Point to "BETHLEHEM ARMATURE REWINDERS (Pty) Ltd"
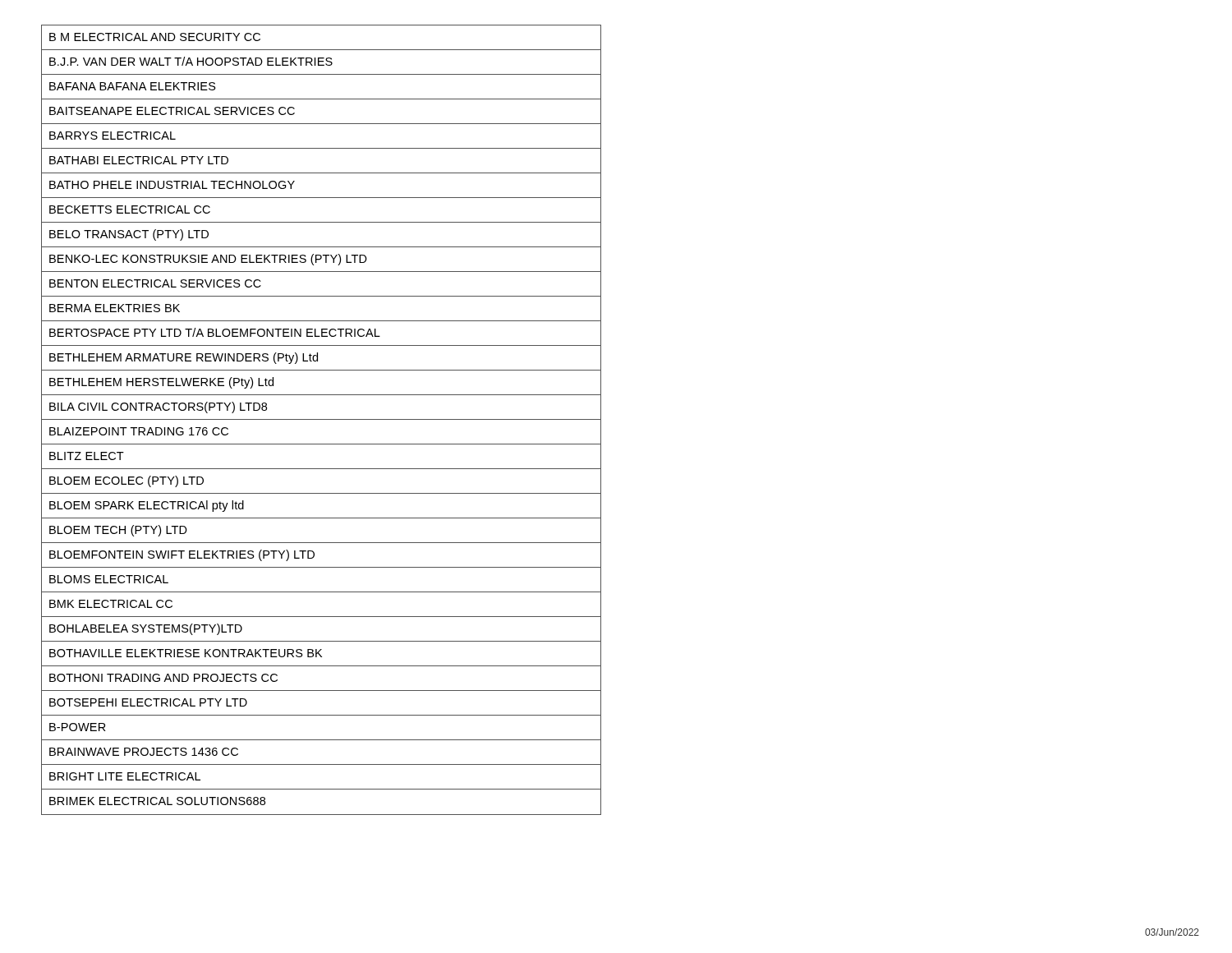 tap(184, 358)
